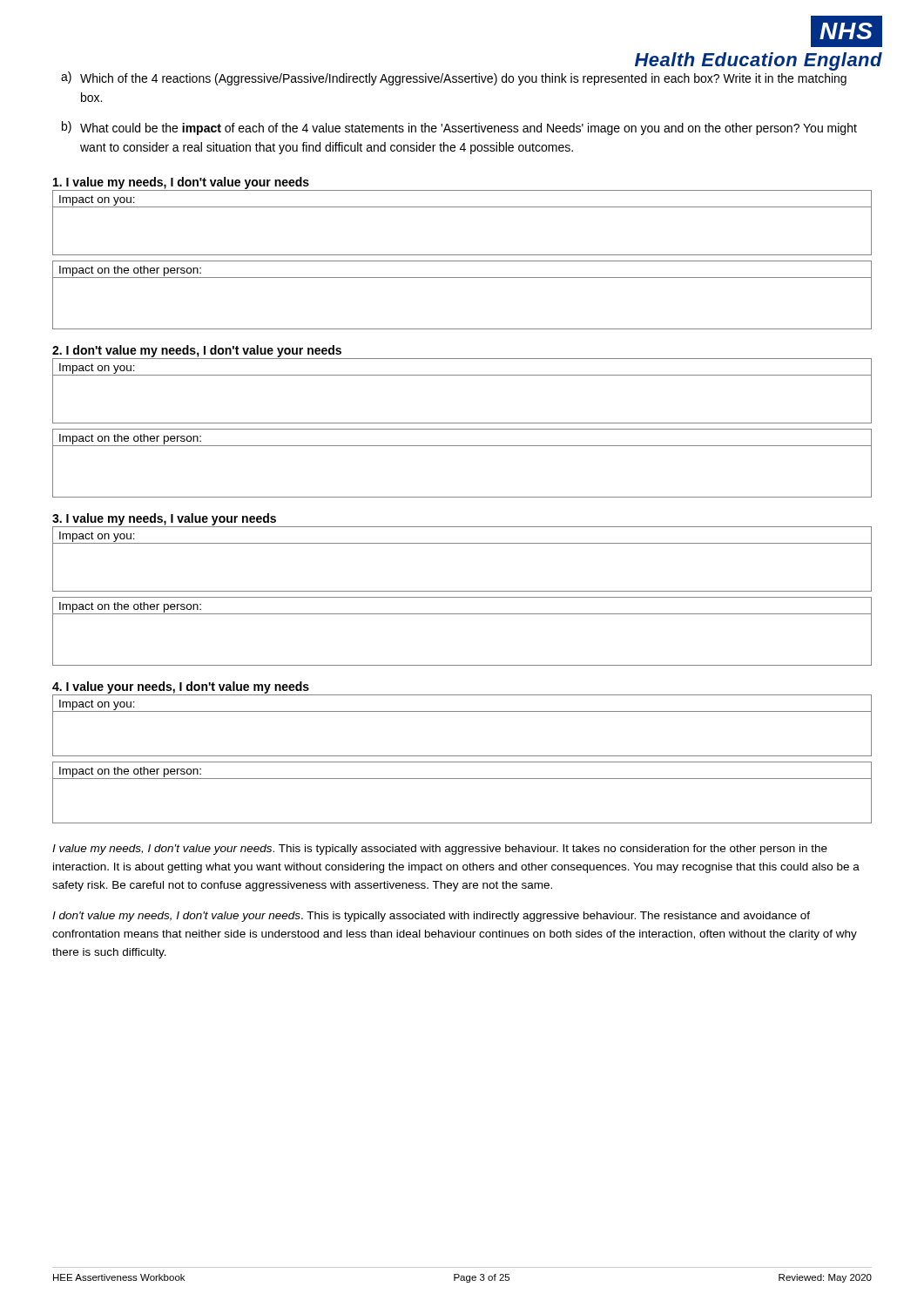Point to the section header beginning "2. I don't value my needs, I don't"

197,350
